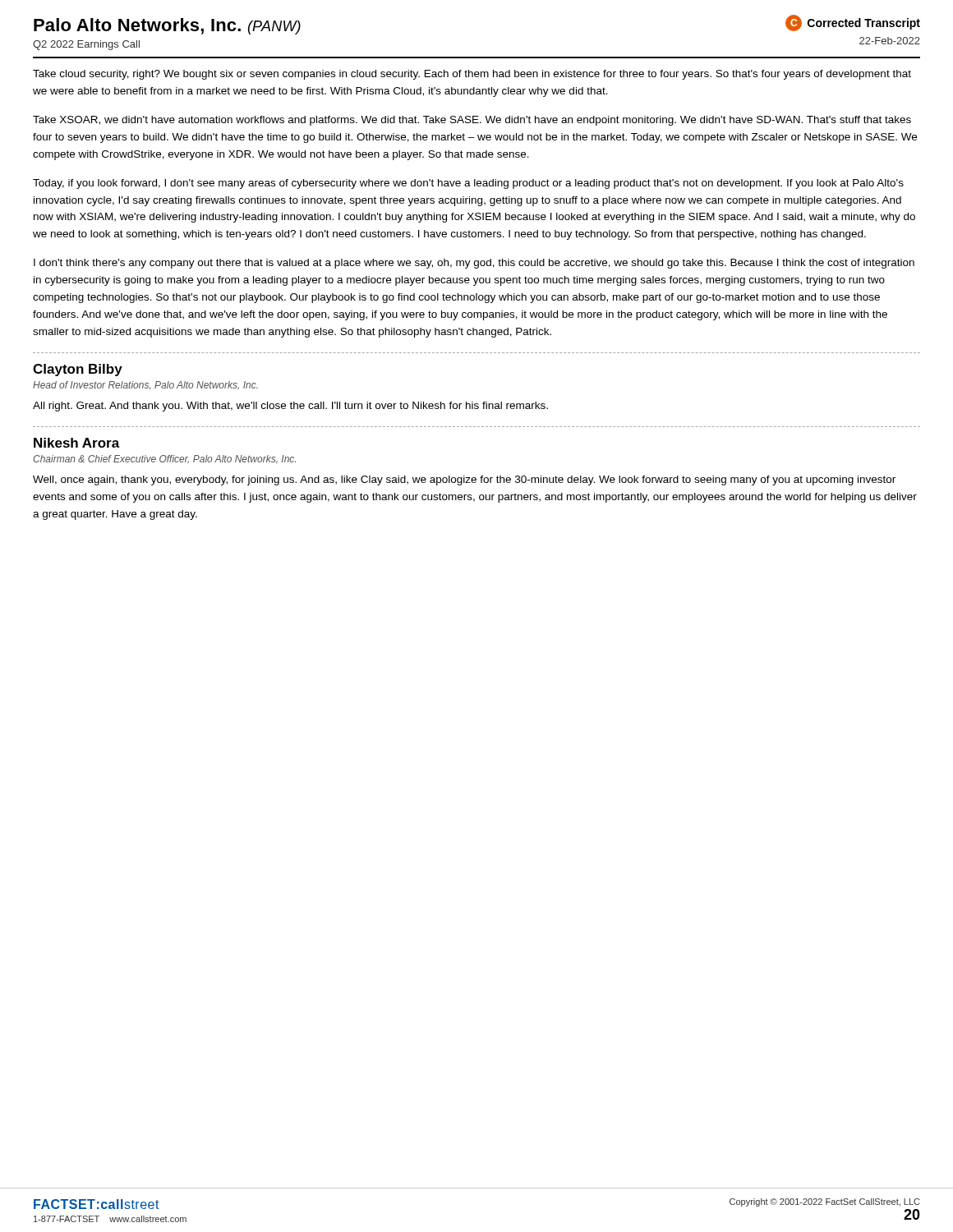Locate the section header containing "Clayton Bilby"

pos(77,369)
